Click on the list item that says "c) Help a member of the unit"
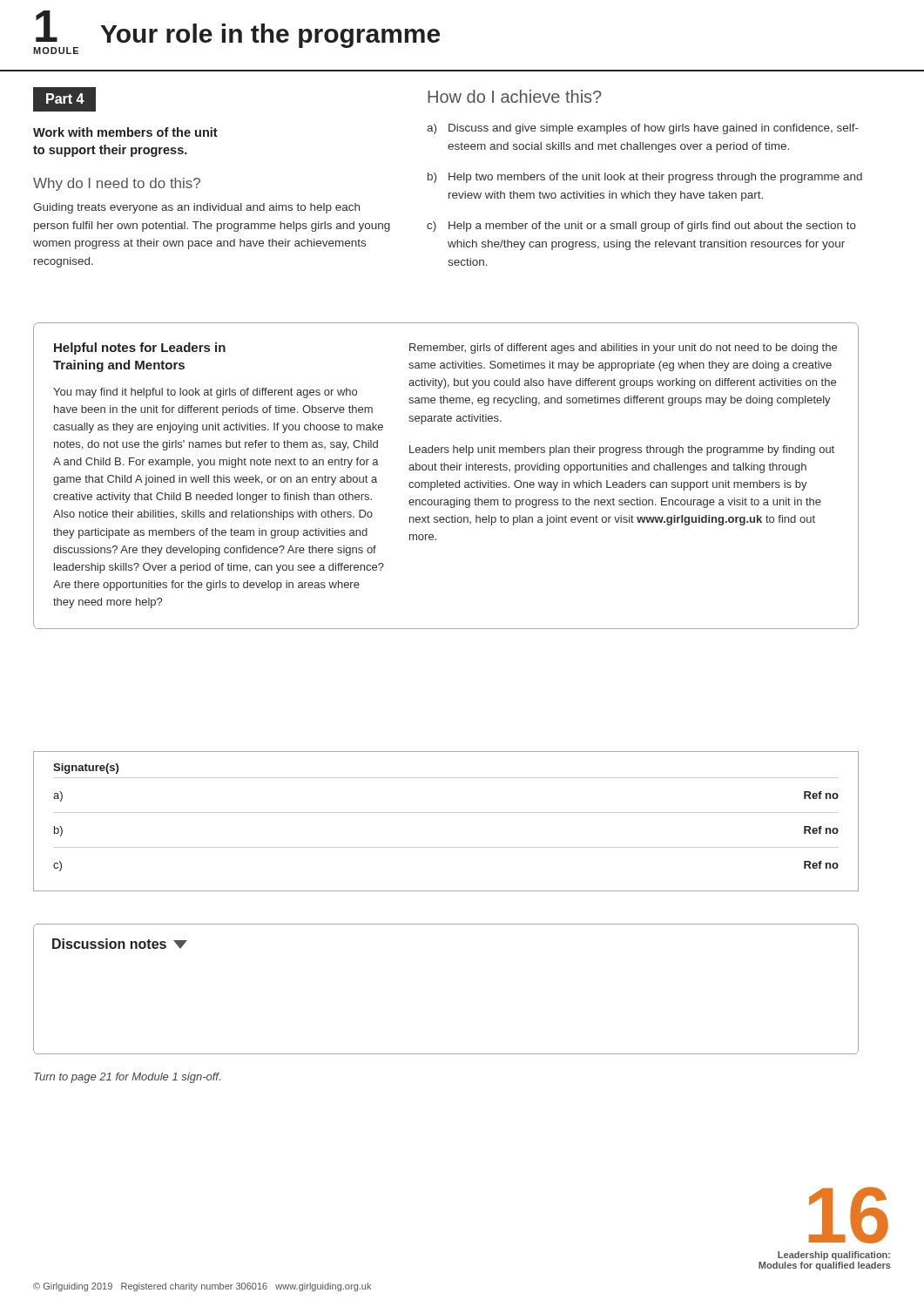The height and width of the screenshot is (1307, 924). [641, 242]
